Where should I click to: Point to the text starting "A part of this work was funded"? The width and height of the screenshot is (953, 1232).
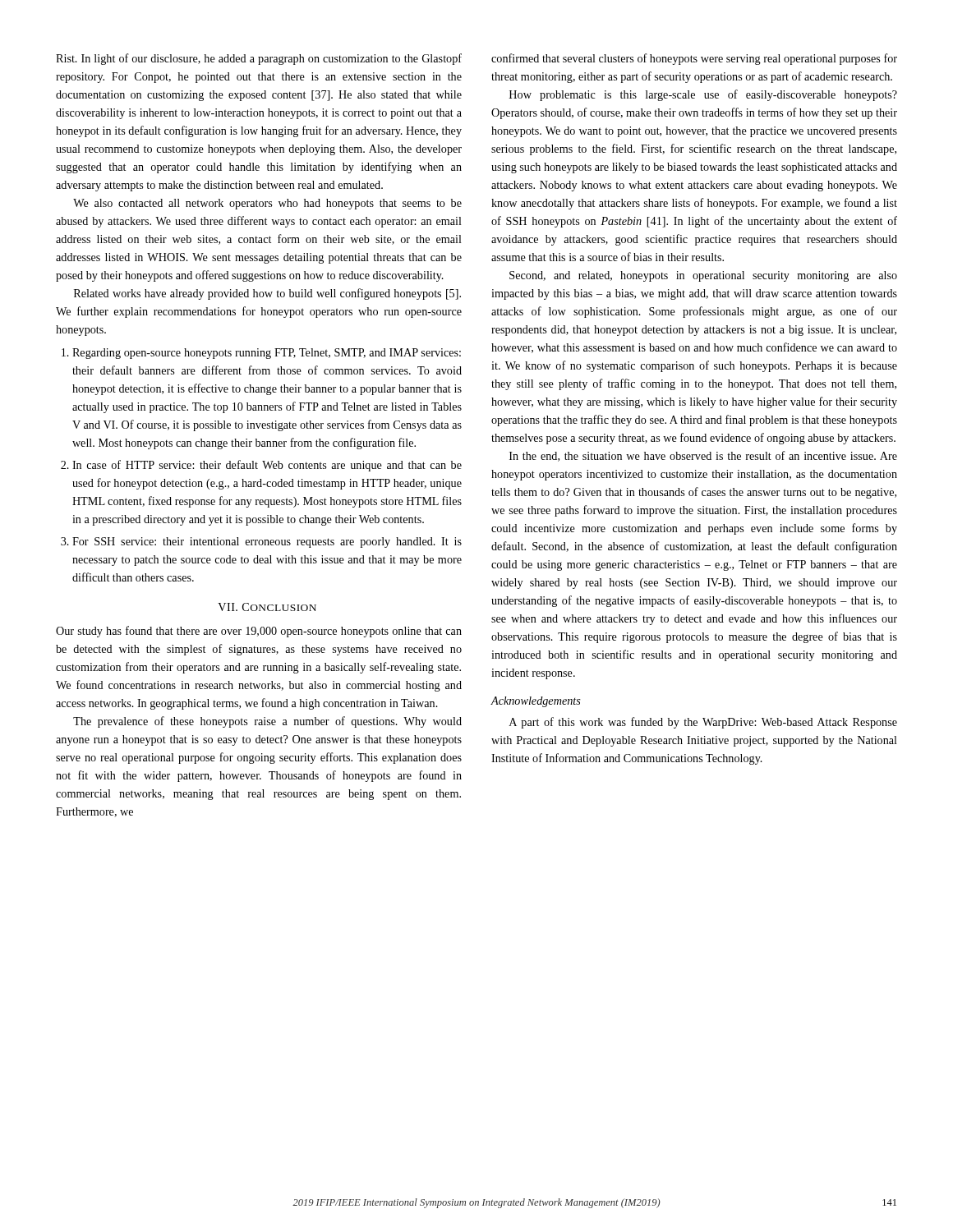point(694,740)
